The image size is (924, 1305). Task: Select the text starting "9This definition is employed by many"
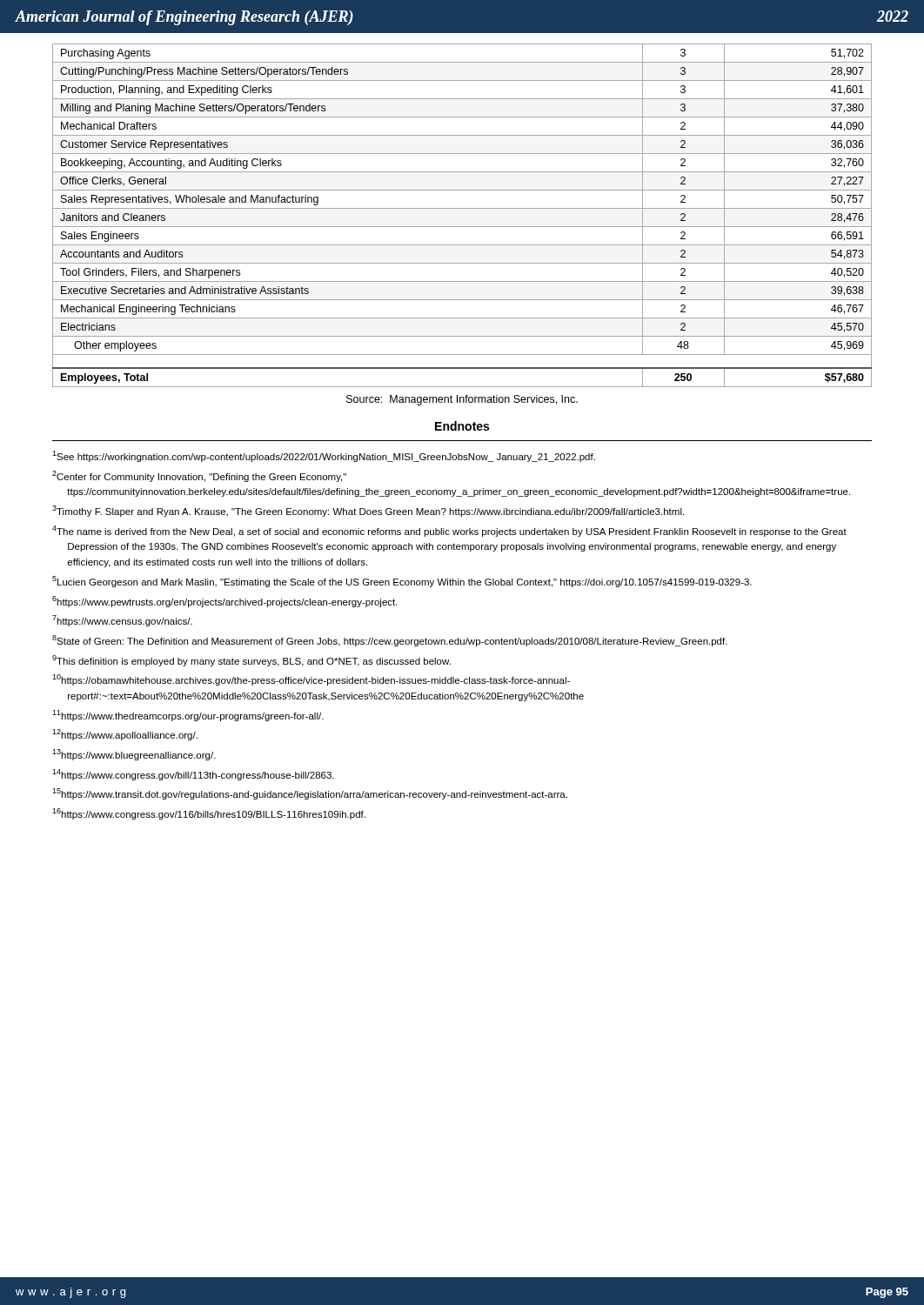252,659
